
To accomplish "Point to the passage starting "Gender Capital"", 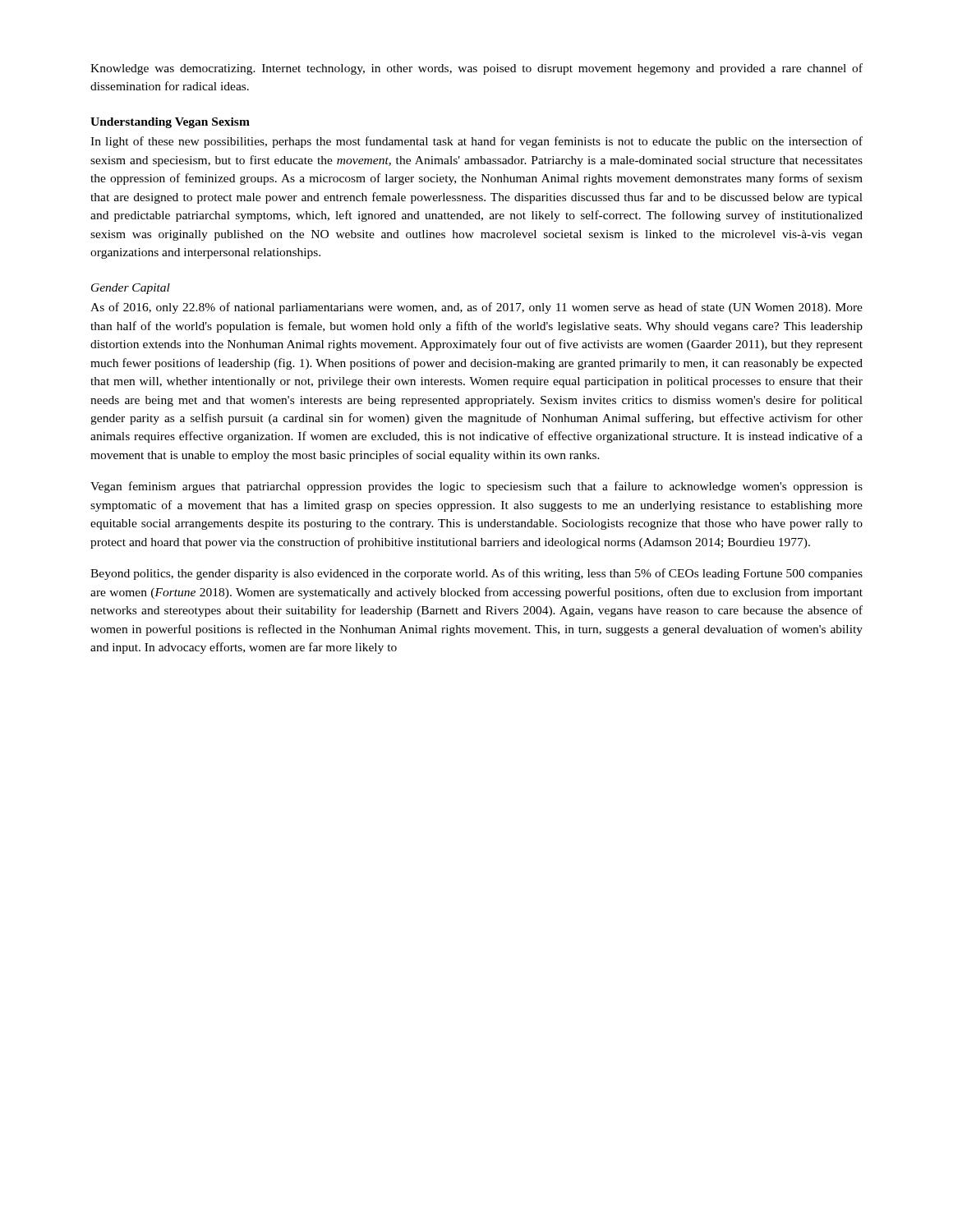I will tap(130, 287).
